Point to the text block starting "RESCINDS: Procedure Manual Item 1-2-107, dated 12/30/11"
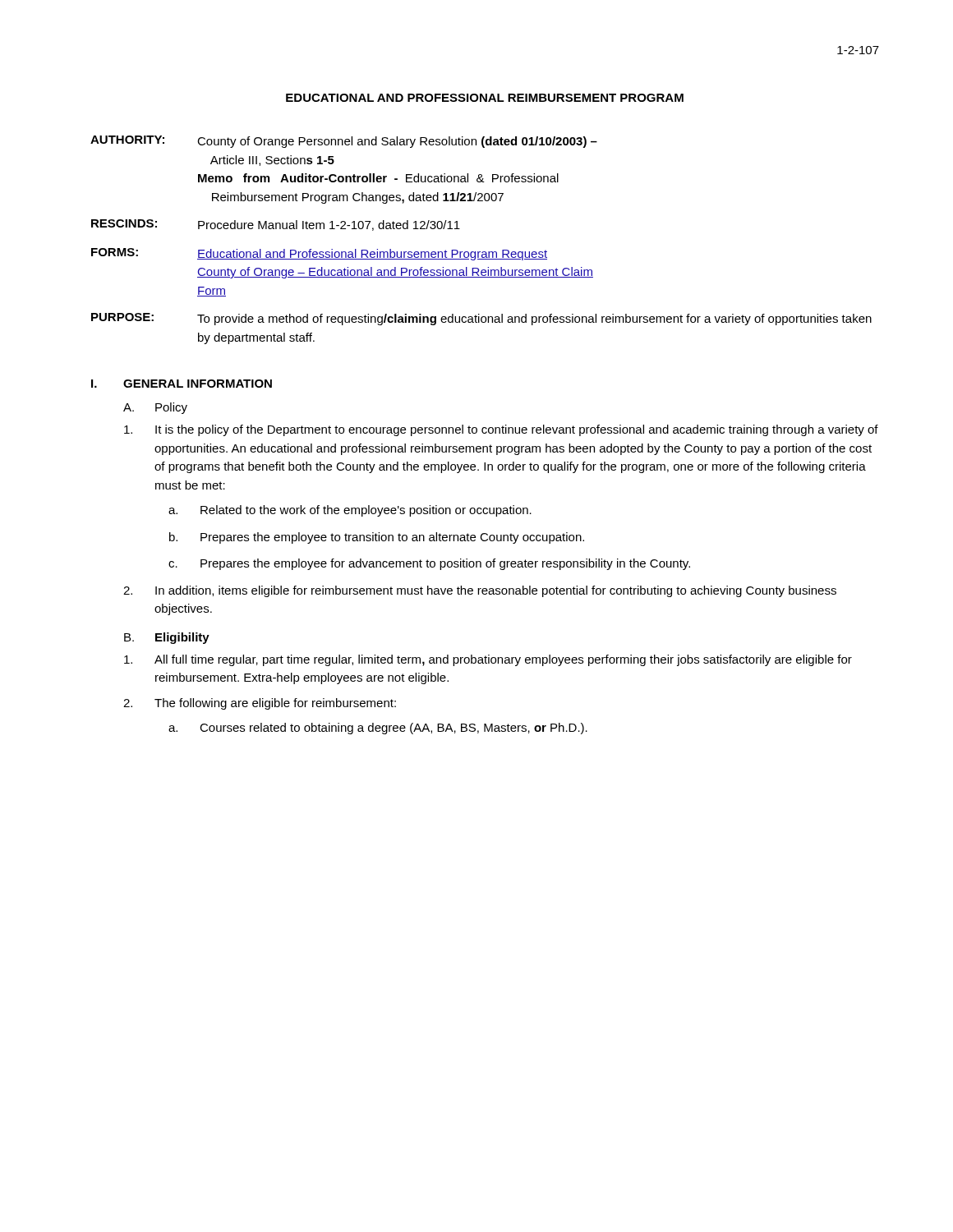 coord(276,225)
